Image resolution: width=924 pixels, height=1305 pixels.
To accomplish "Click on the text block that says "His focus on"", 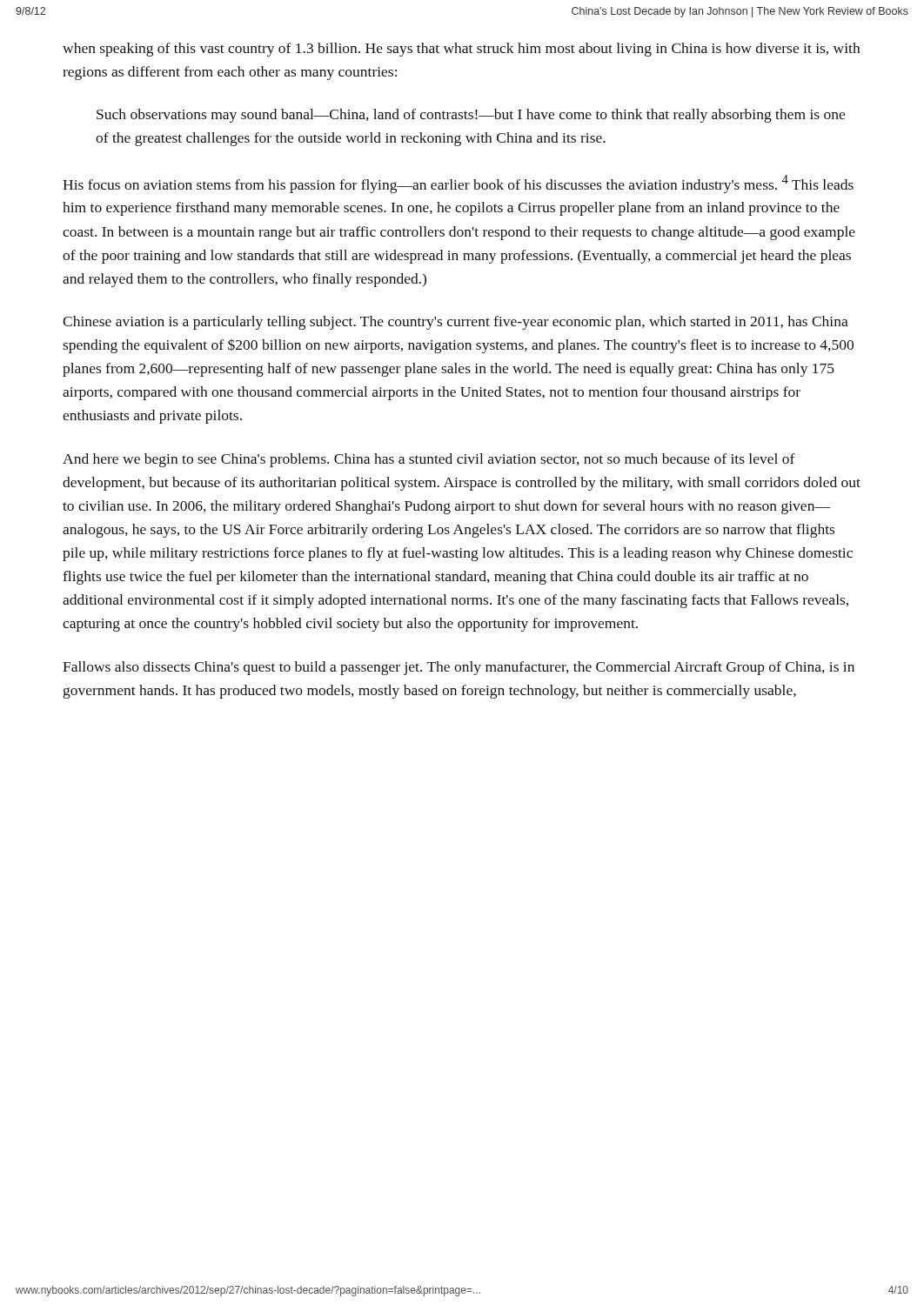I will pos(459,229).
